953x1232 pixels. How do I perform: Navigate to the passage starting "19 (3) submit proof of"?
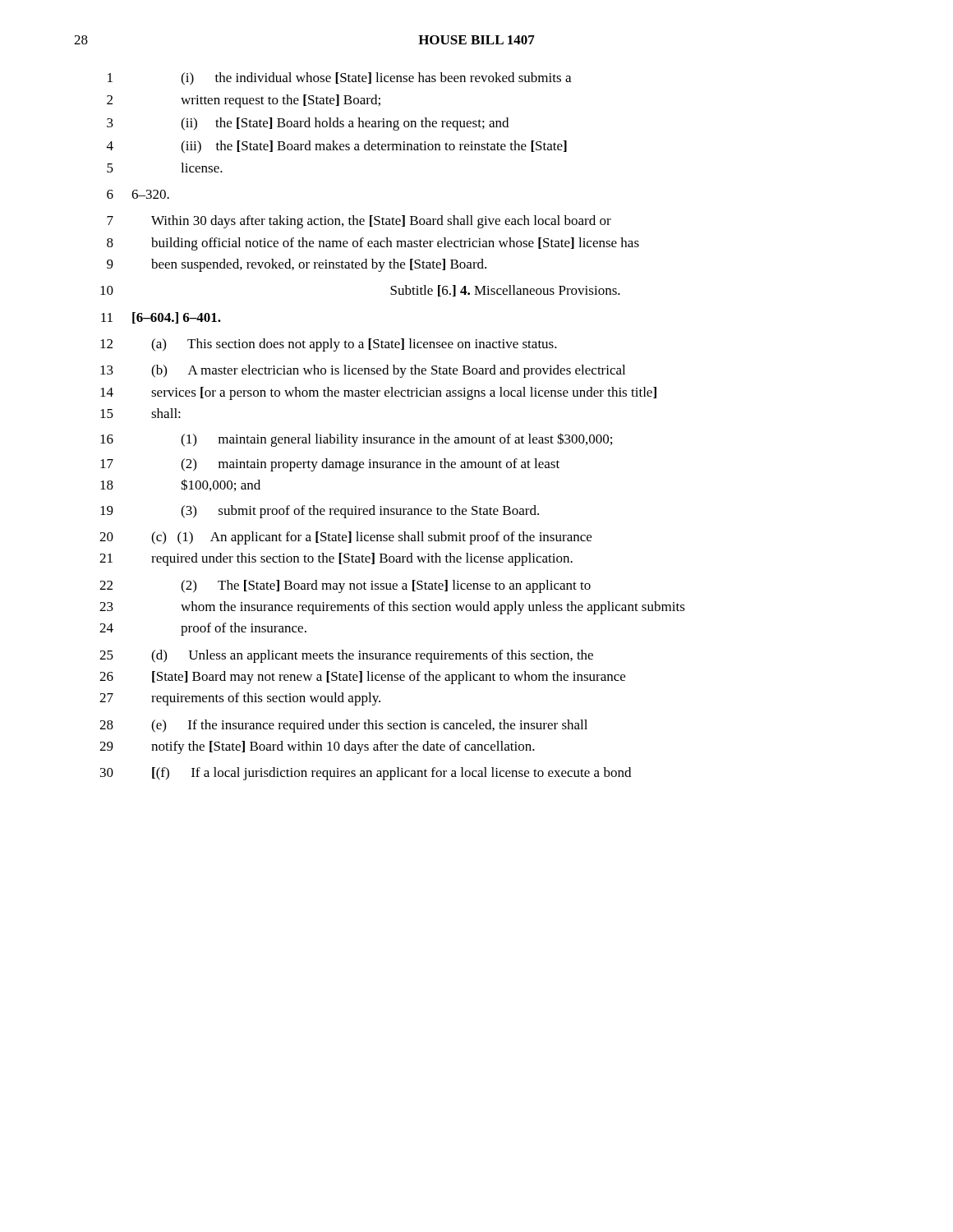(476, 511)
